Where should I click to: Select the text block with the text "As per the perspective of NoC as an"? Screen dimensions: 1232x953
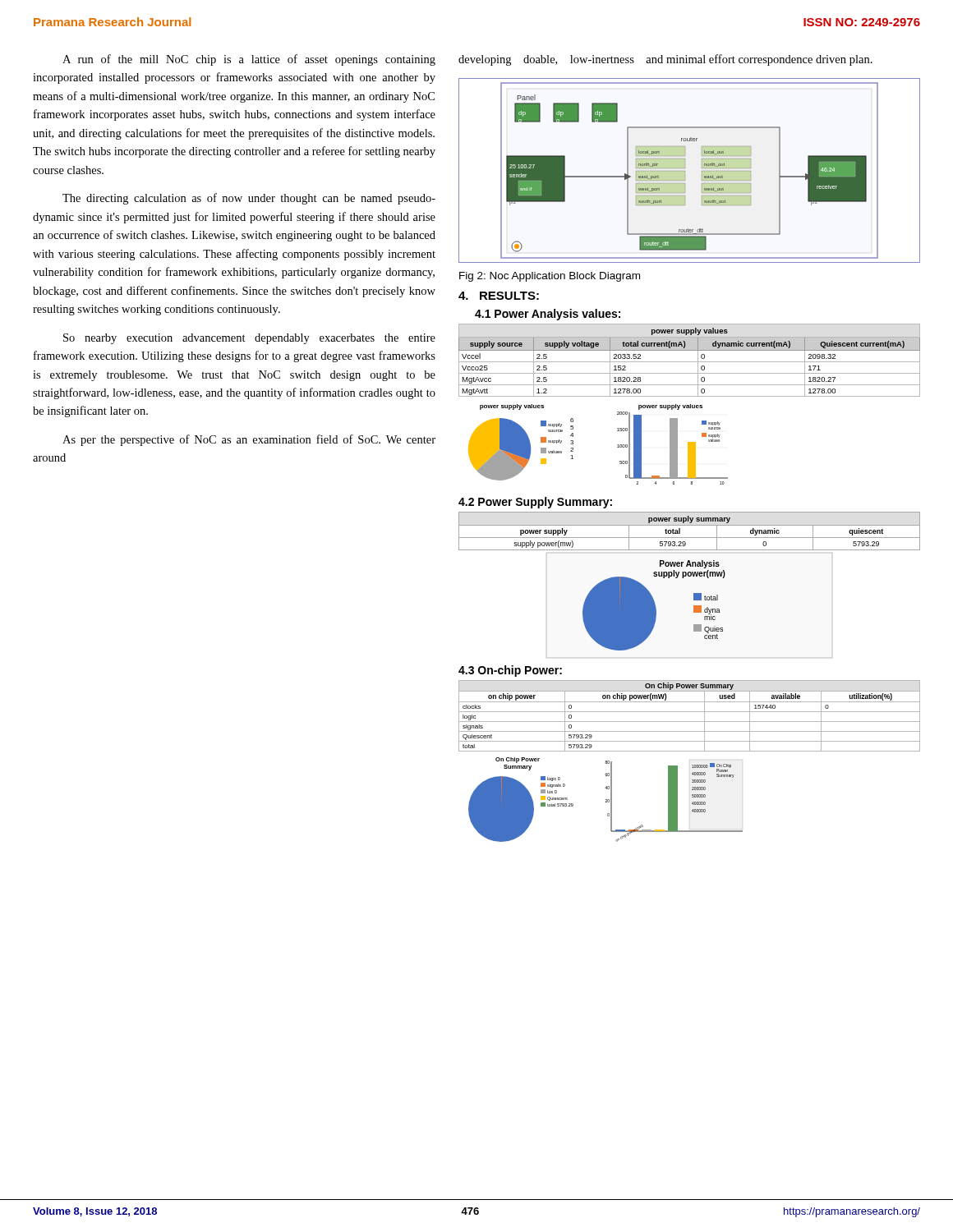click(234, 449)
